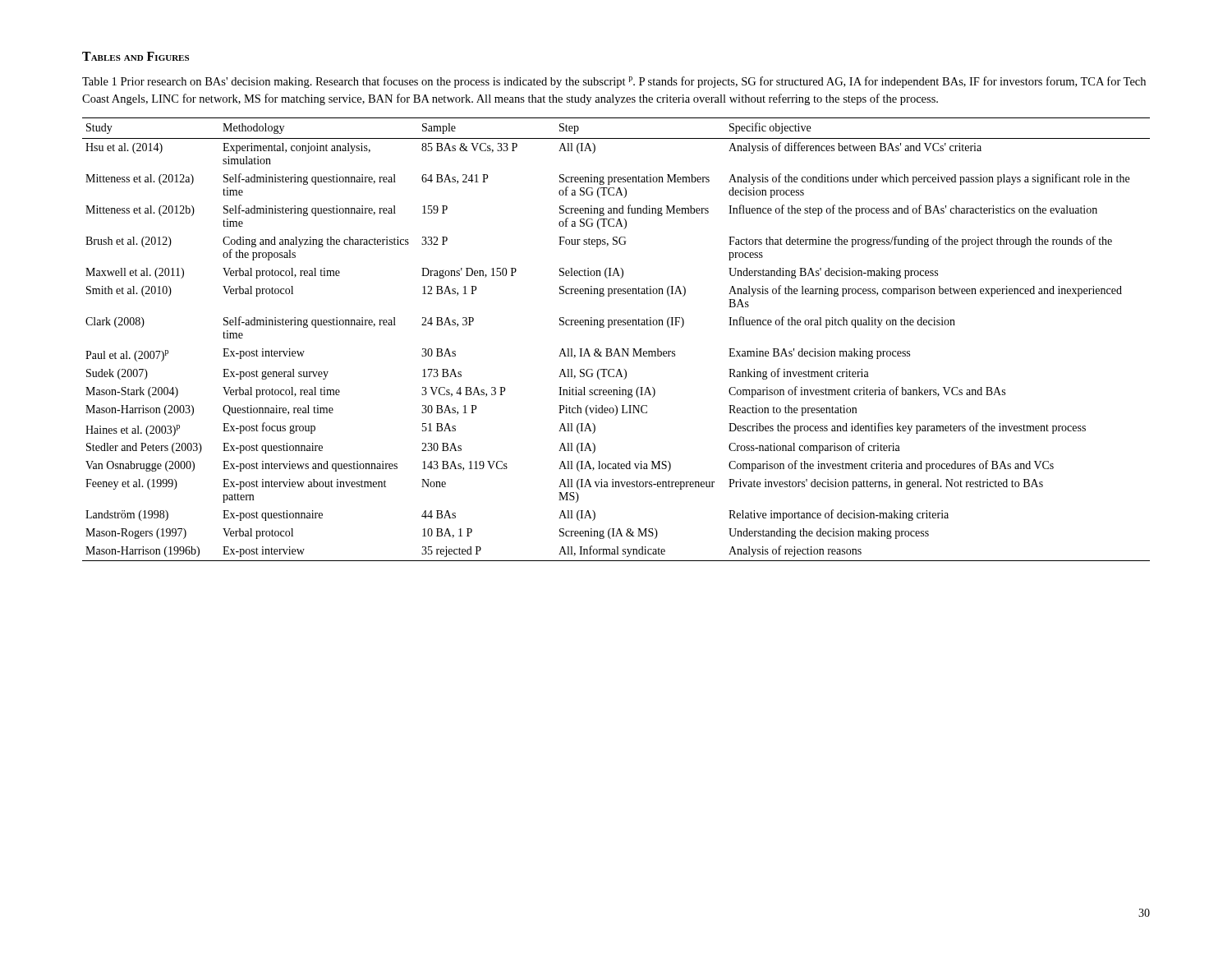Locate the table with the text "51 BAs"
The width and height of the screenshot is (1232, 953).
pos(616,339)
